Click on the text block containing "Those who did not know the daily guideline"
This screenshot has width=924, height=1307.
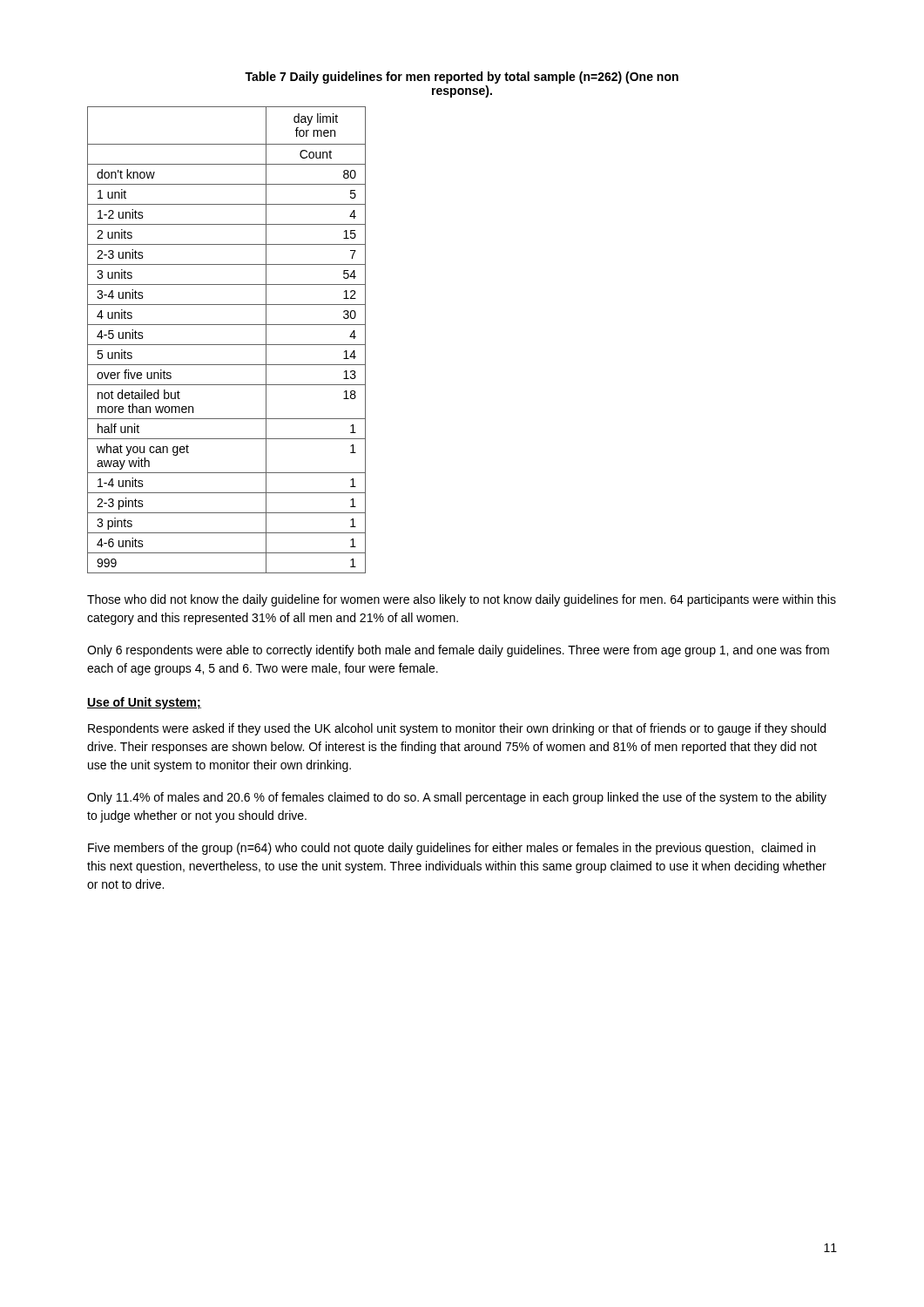(462, 609)
